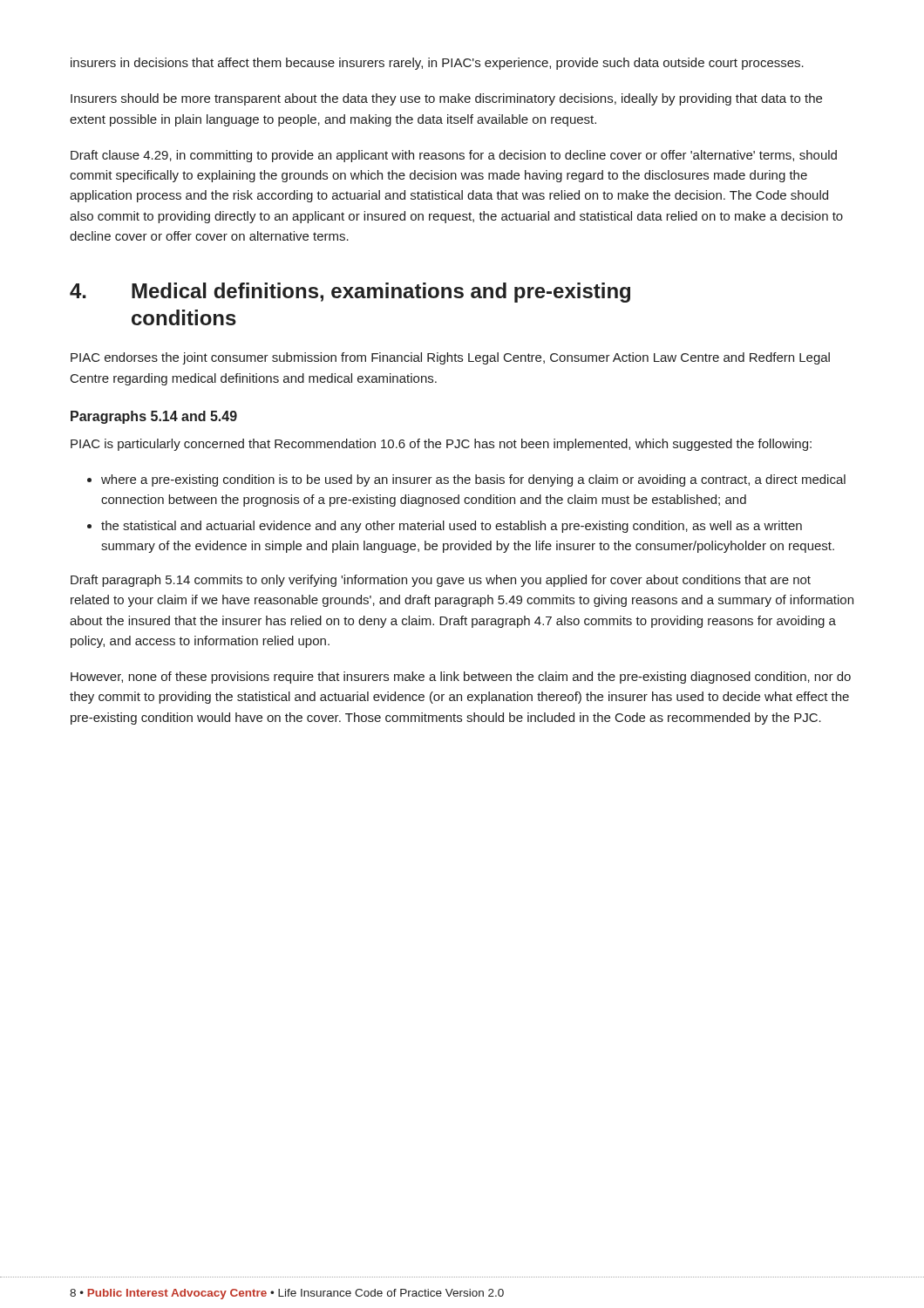Click on the text block with the text "However, none of these provisions require that"
The image size is (924, 1308).
tap(462, 697)
